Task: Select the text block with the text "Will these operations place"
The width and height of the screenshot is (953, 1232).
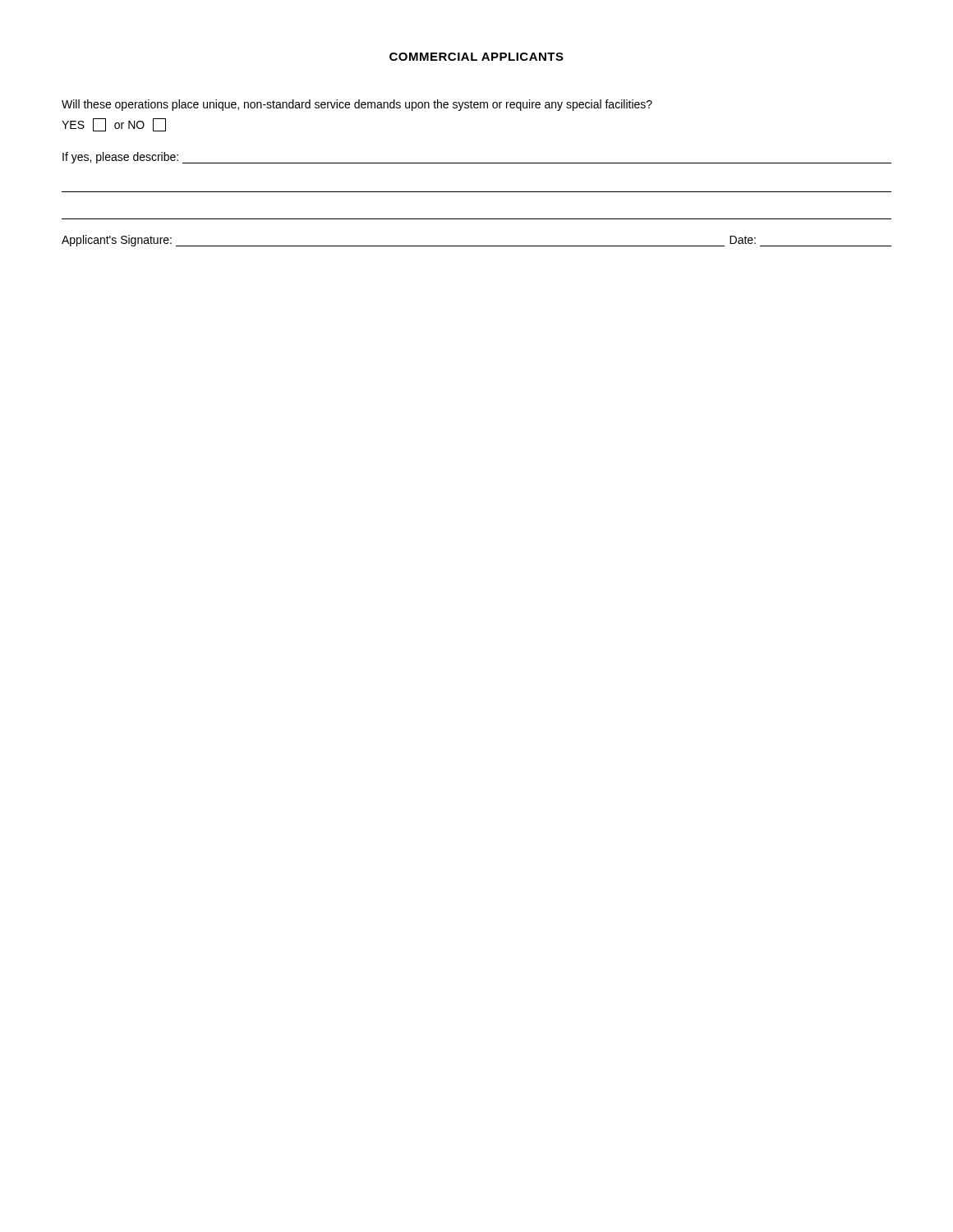Action: (x=476, y=114)
